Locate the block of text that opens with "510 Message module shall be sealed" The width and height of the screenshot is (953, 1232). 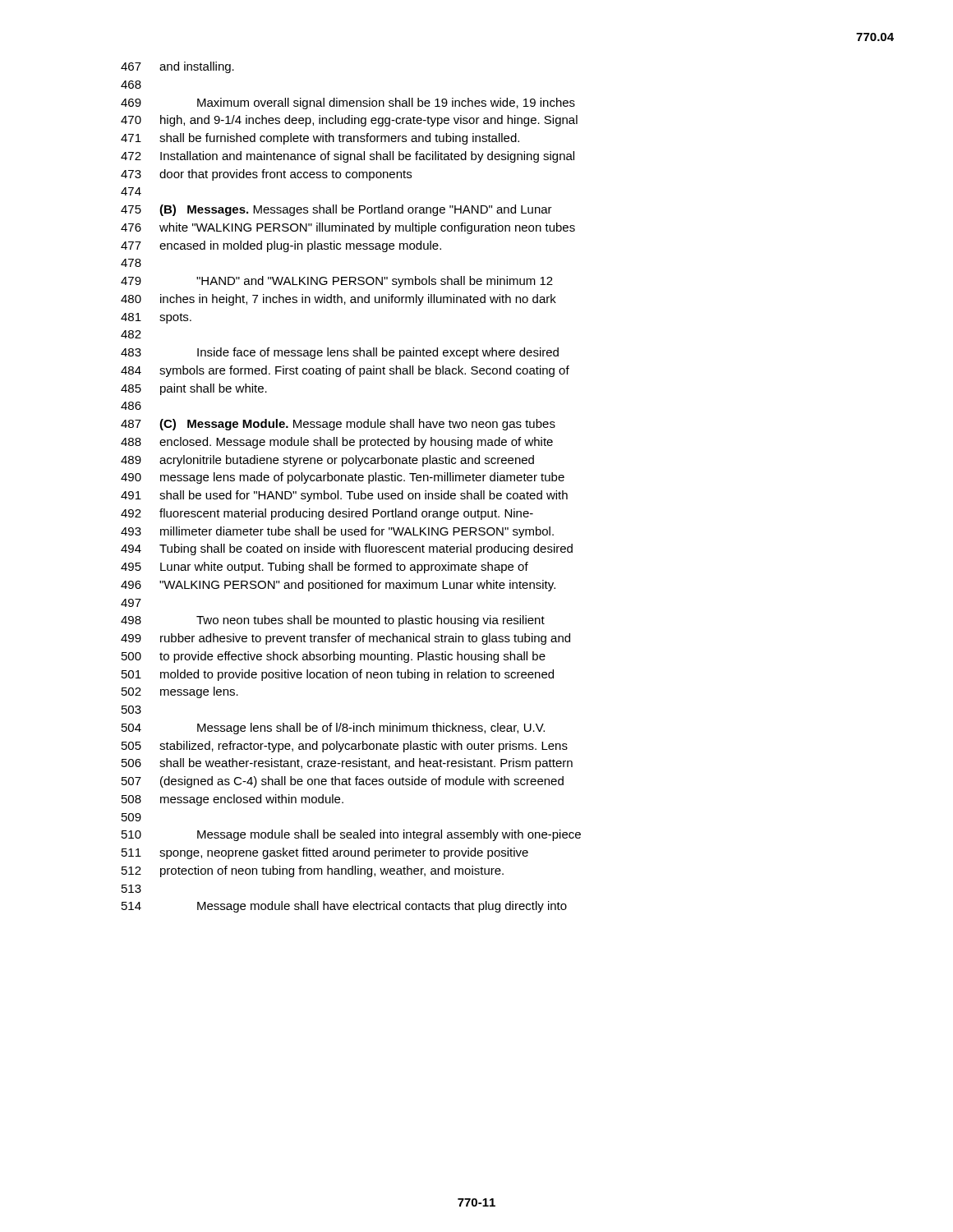tap(496, 852)
